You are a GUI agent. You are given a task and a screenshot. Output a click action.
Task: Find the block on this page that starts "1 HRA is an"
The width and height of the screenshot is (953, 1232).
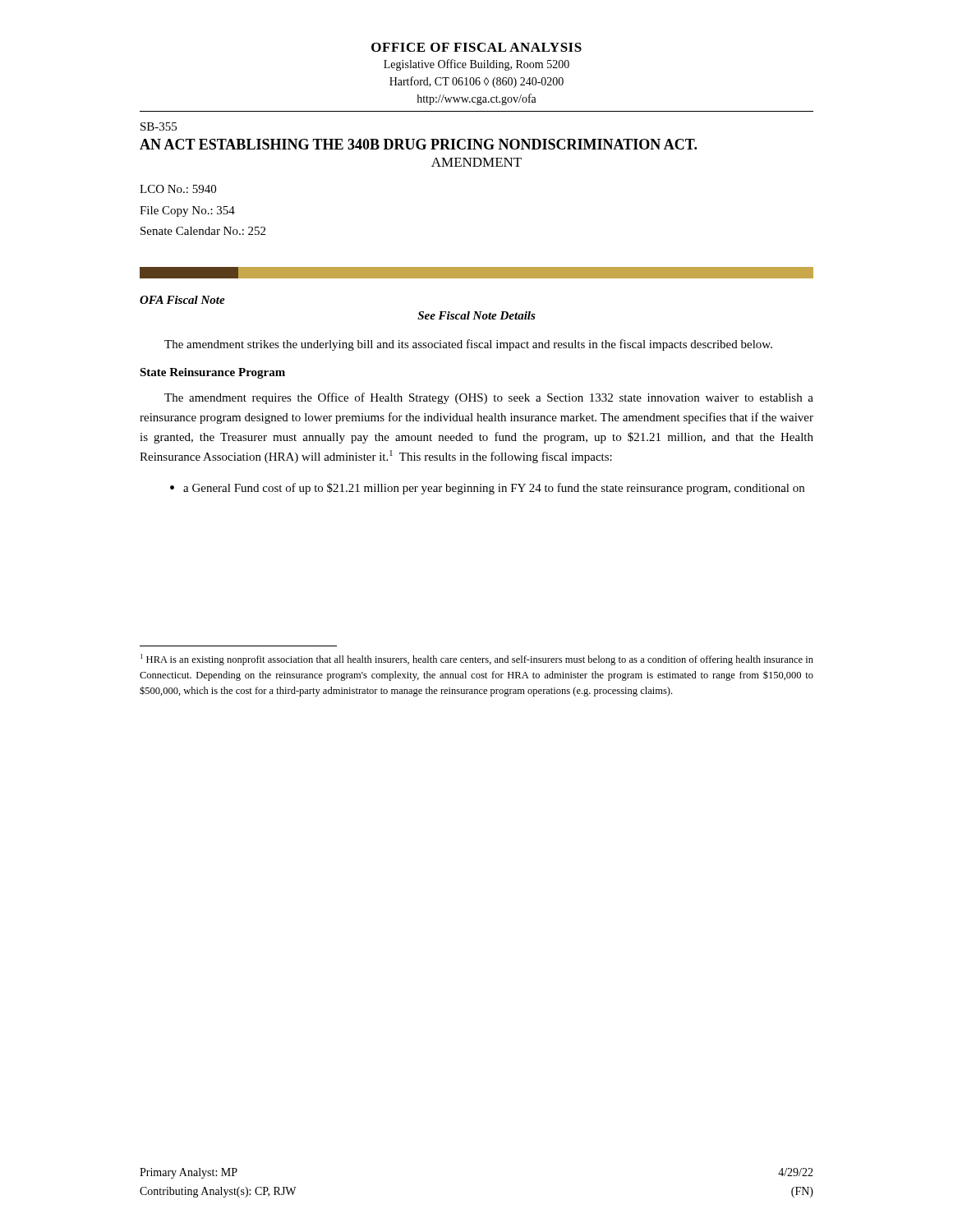pyautogui.click(x=476, y=674)
